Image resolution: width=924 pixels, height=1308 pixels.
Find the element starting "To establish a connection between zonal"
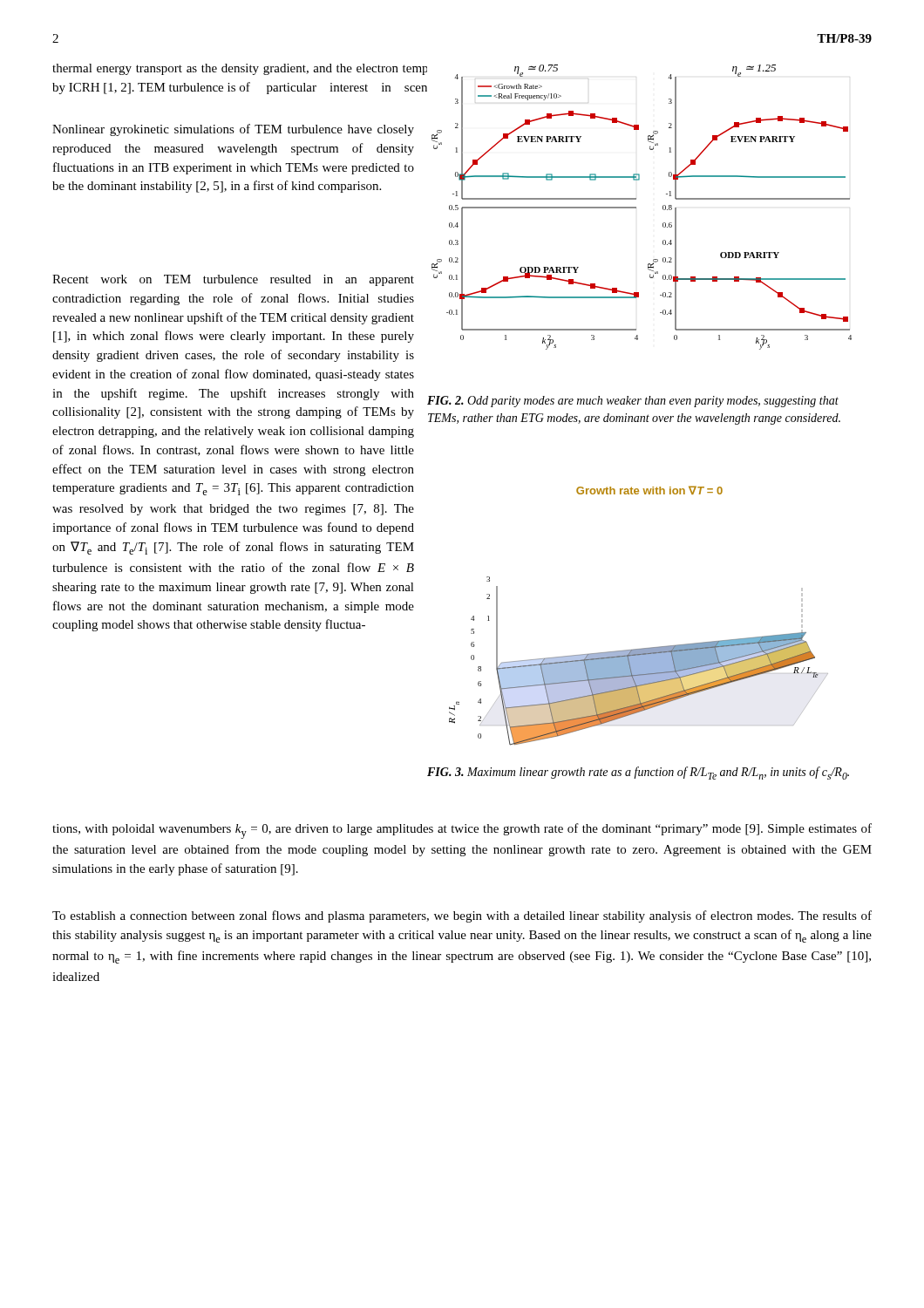click(x=462, y=947)
